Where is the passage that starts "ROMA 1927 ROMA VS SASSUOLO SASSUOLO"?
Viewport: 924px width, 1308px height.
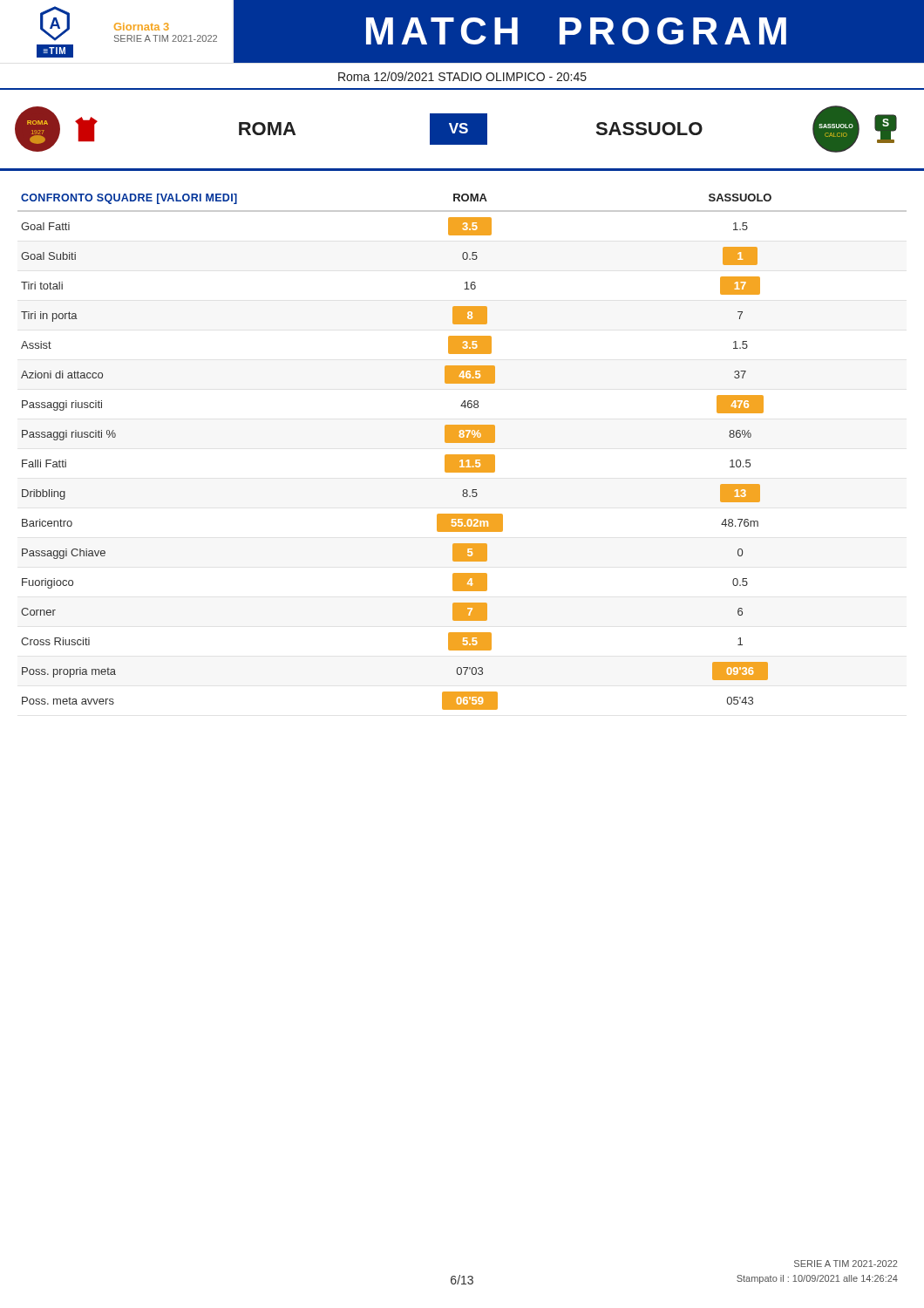[x=459, y=129]
